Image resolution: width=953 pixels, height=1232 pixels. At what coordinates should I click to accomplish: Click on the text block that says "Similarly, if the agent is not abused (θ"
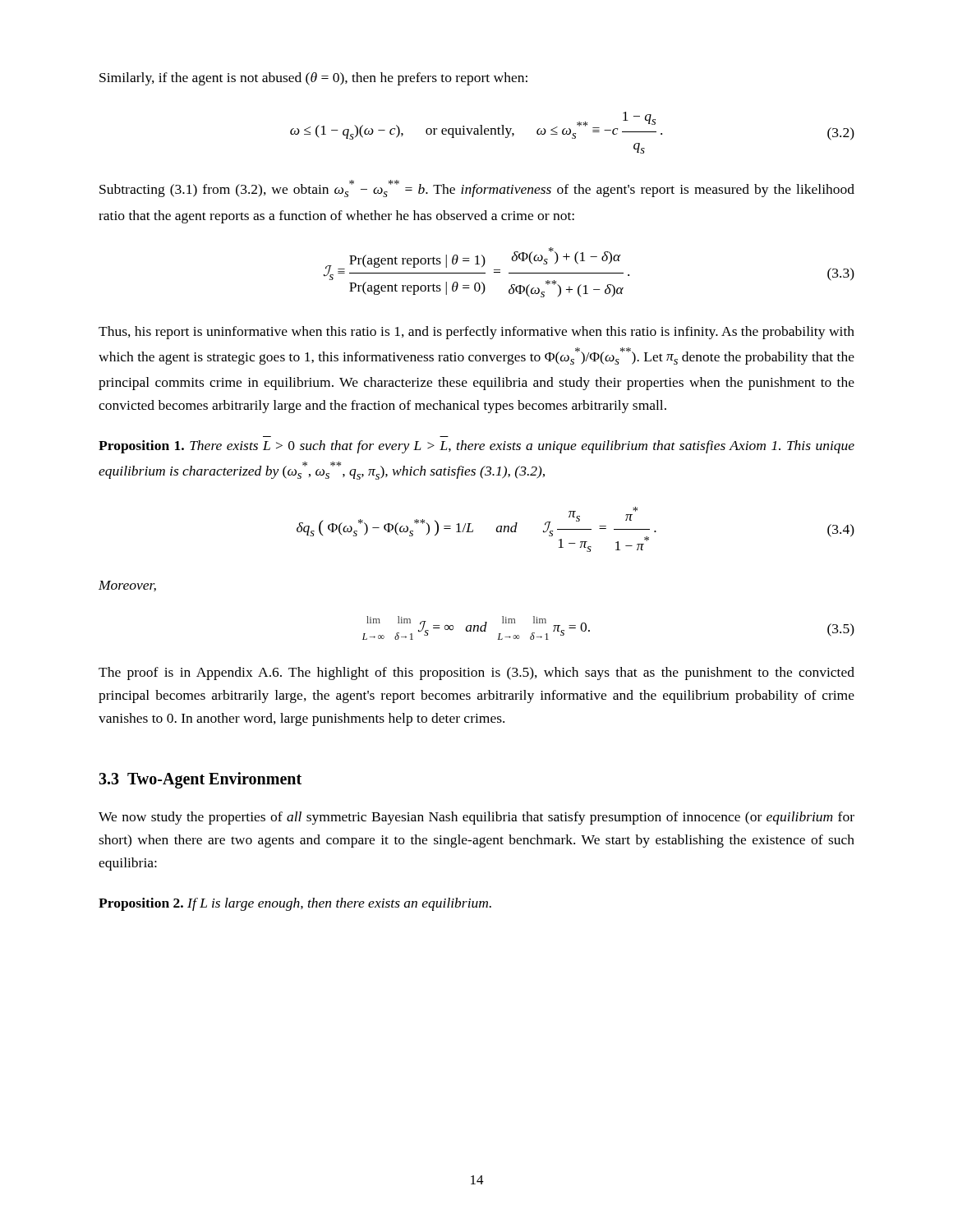point(476,77)
